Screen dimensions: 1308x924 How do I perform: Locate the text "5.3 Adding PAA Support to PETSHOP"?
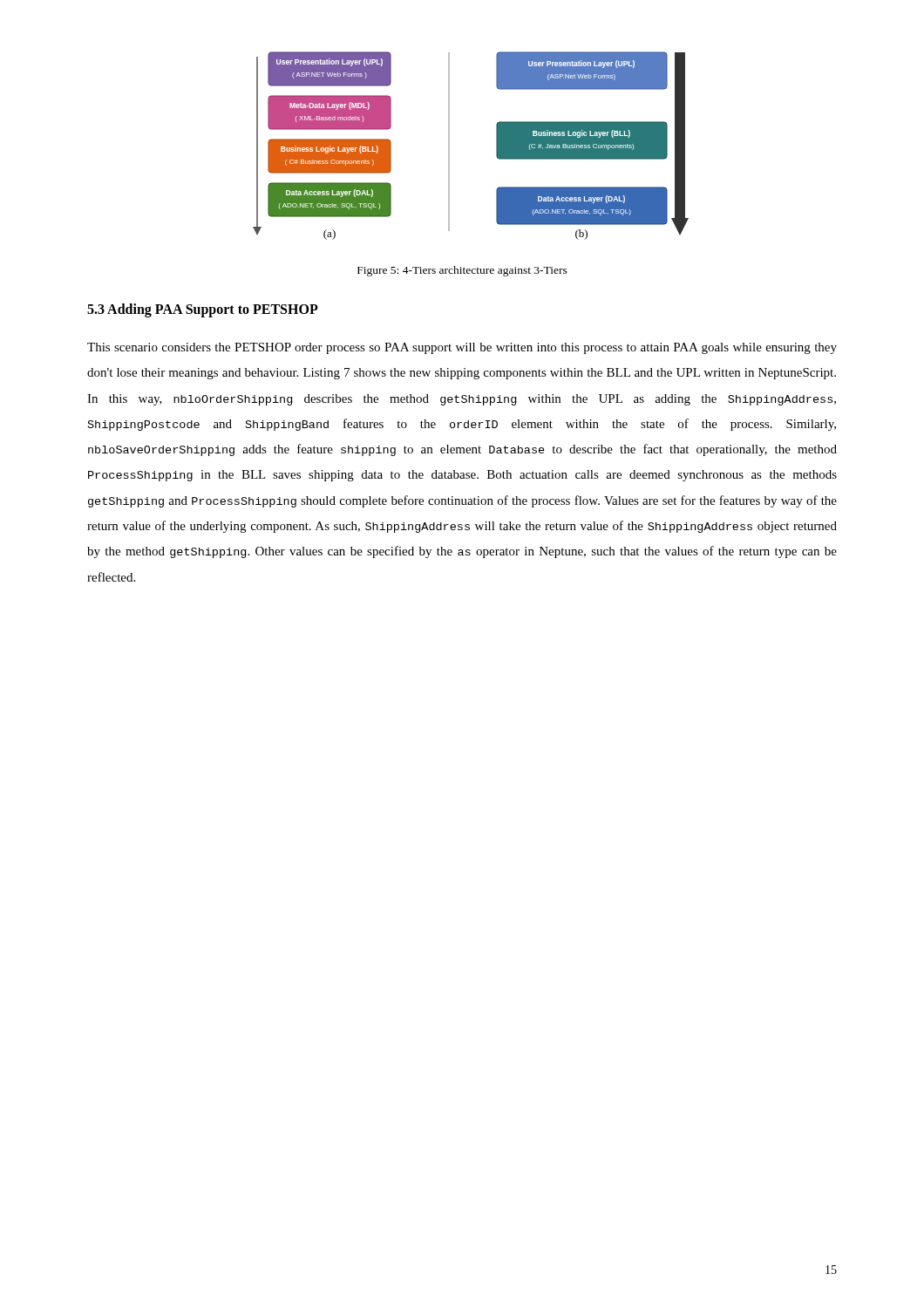coord(202,309)
